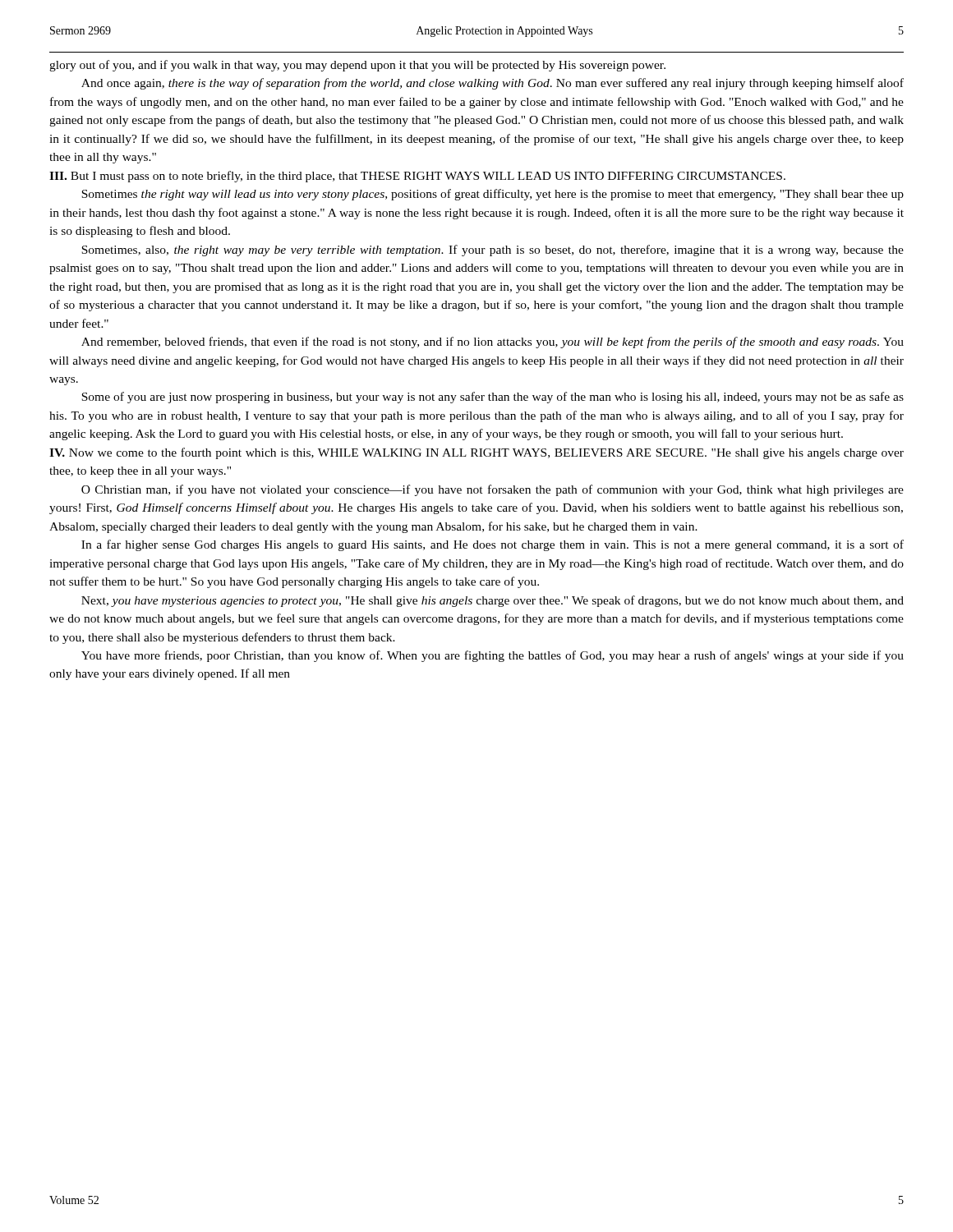Click on the region starting "III. But I must"

[476, 176]
